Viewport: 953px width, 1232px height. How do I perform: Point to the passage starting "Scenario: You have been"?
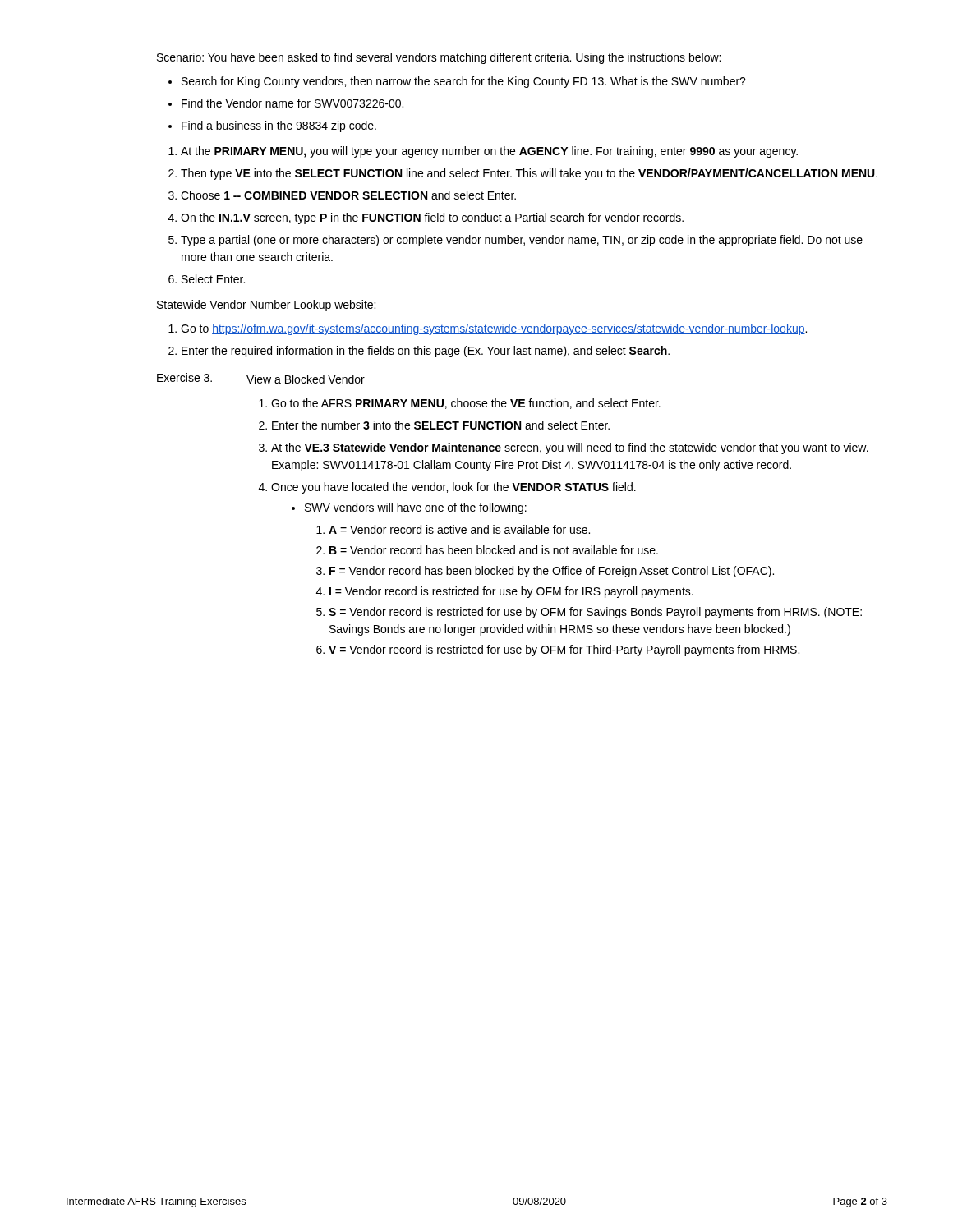tap(439, 57)
